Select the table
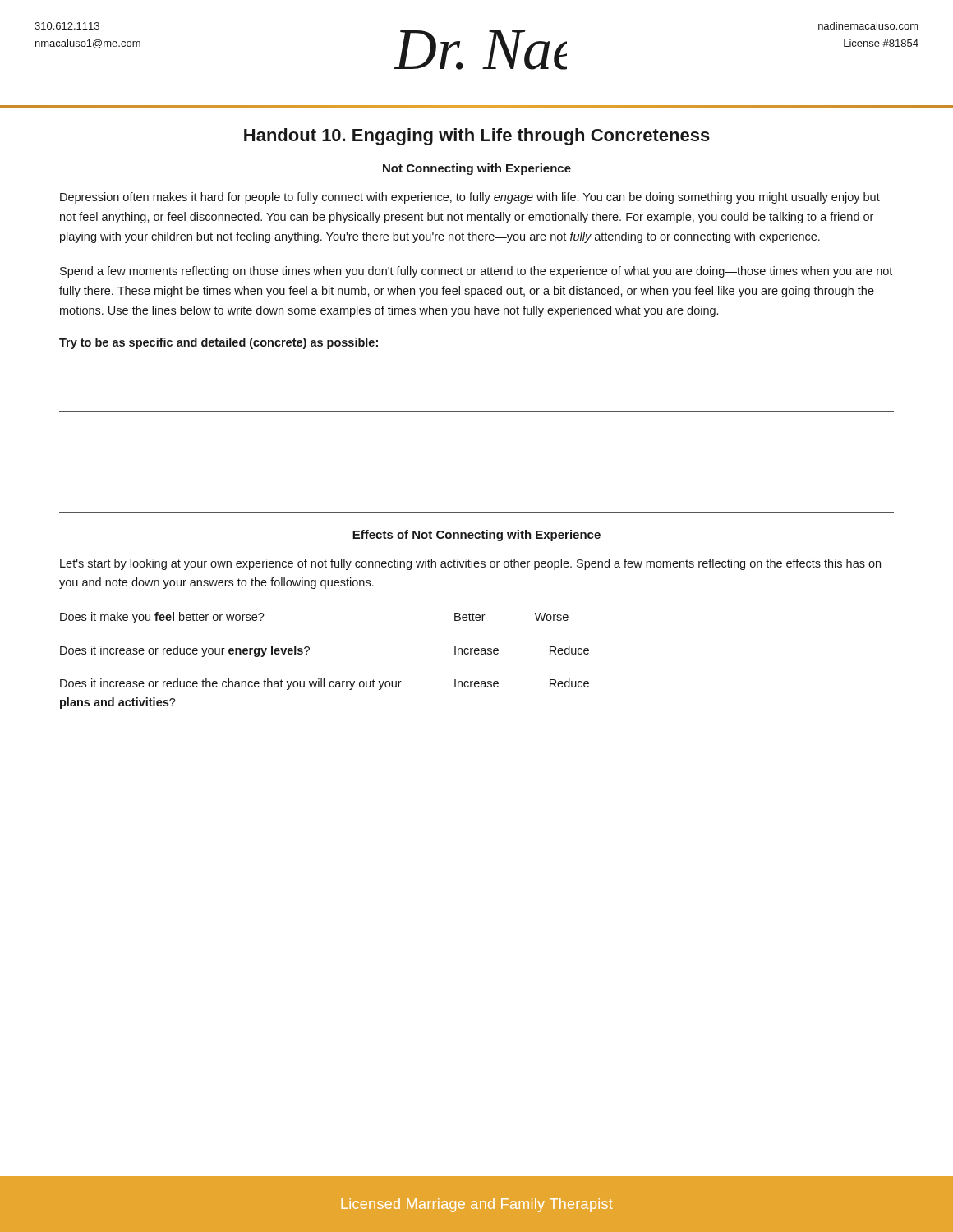The image size is (953, 1232). click(476, 660)
